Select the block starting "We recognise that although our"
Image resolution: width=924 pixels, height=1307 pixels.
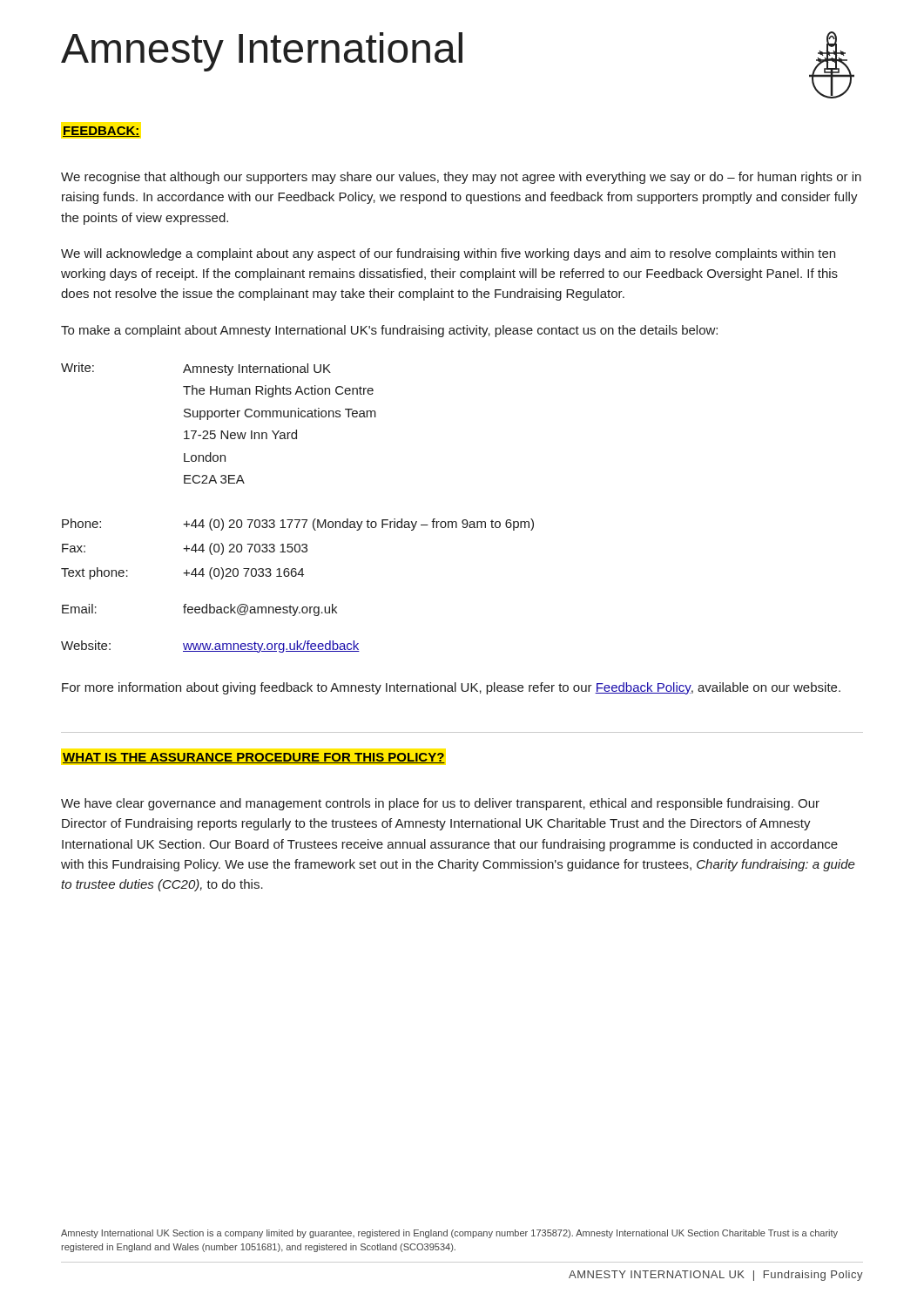[461, 197]
